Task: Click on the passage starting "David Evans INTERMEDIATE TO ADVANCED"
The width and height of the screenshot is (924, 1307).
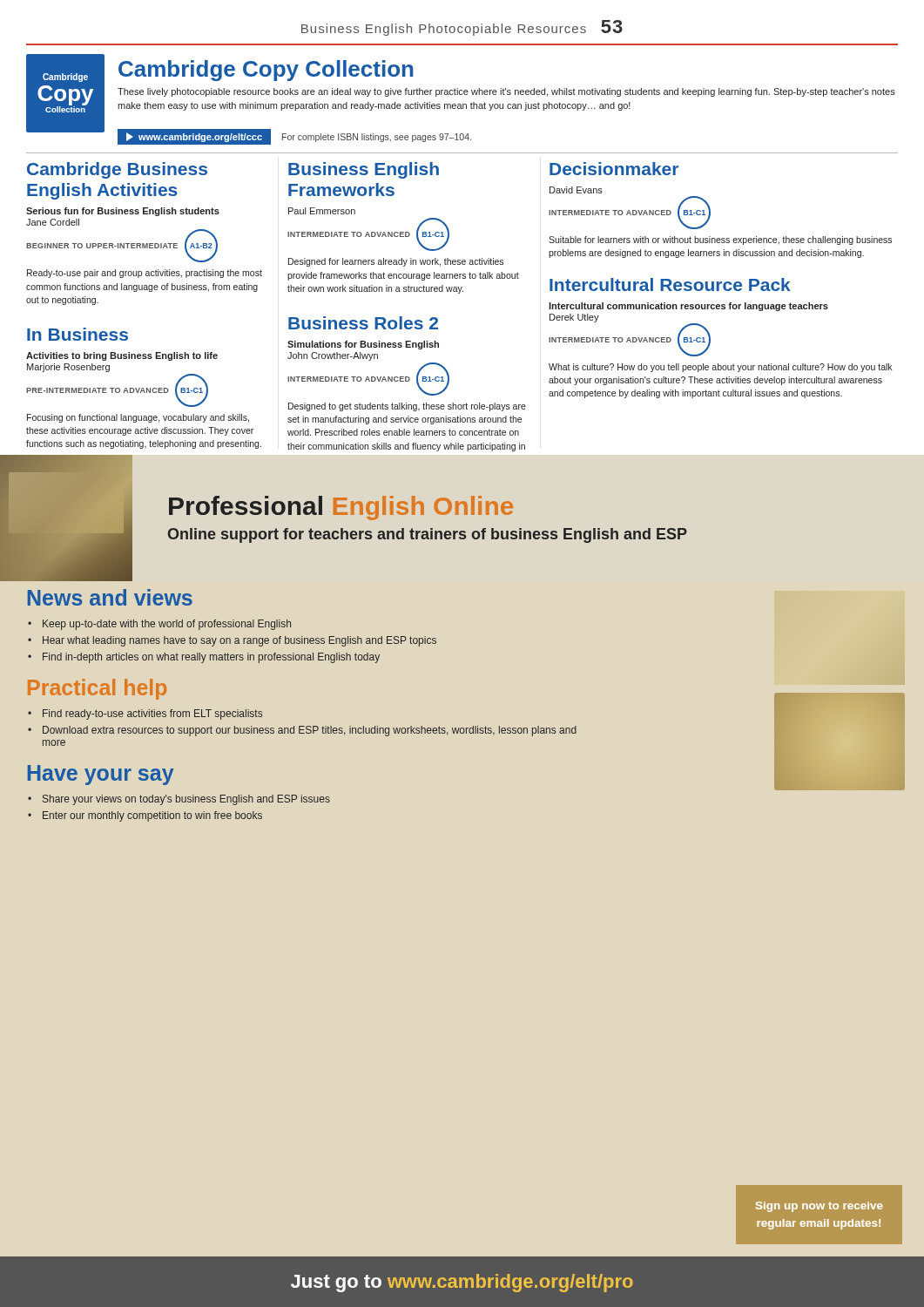Action: pyautogui.click(x=576, y=190)
